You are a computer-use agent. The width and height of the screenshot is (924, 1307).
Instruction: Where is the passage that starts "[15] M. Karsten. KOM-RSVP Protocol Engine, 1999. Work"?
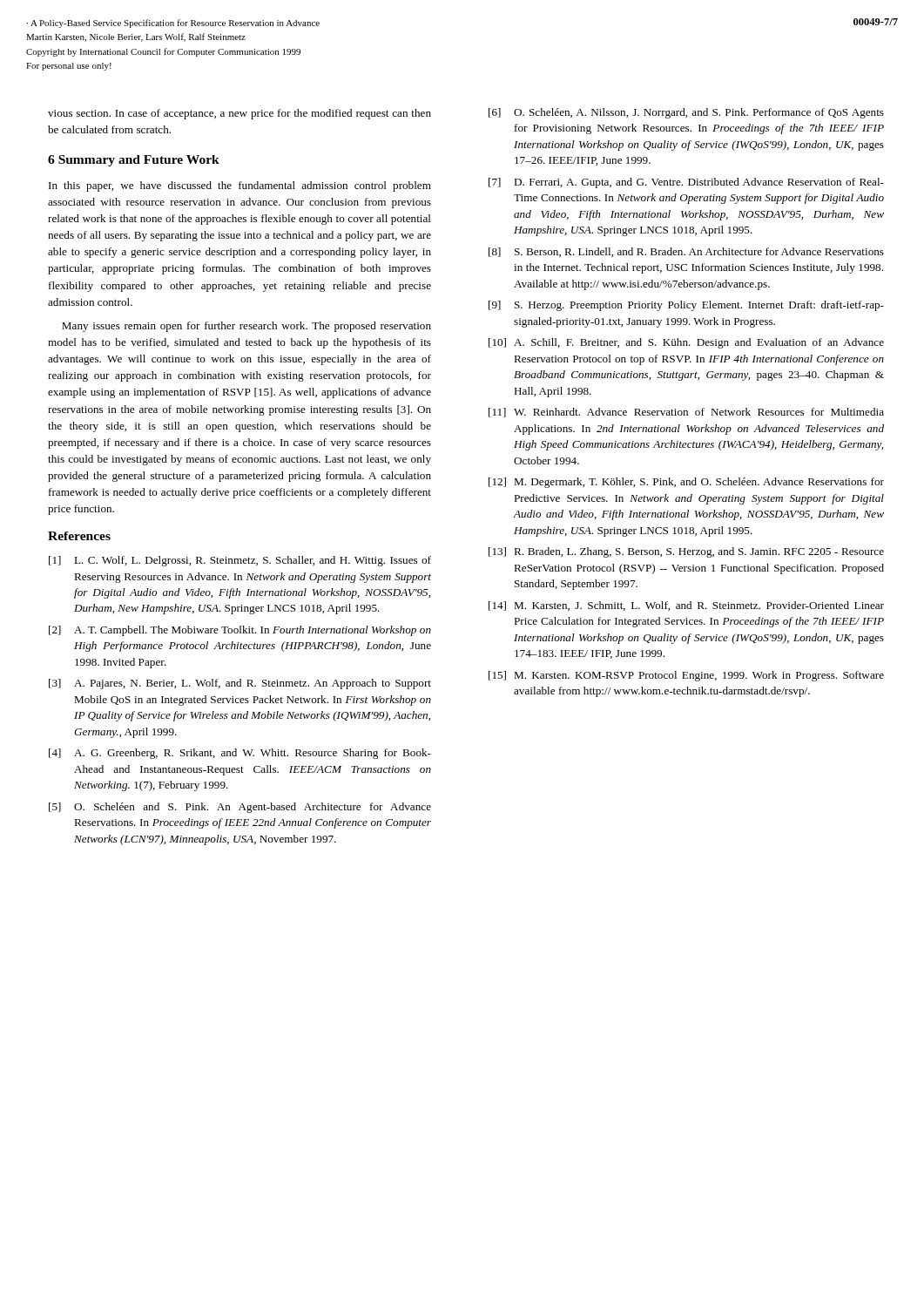[x=686, y=683]
